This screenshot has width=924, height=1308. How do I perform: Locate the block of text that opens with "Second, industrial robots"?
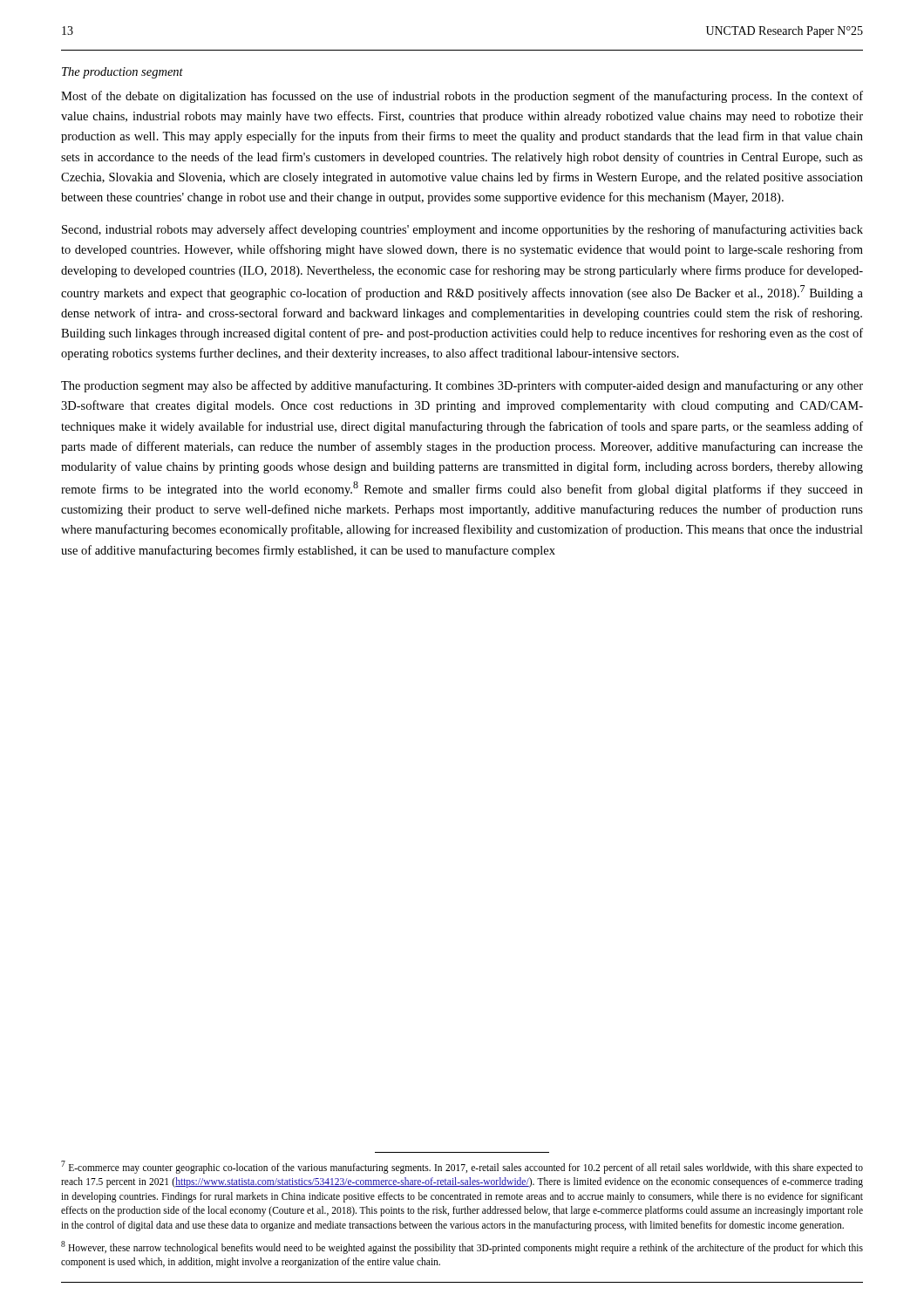point(462,291)
